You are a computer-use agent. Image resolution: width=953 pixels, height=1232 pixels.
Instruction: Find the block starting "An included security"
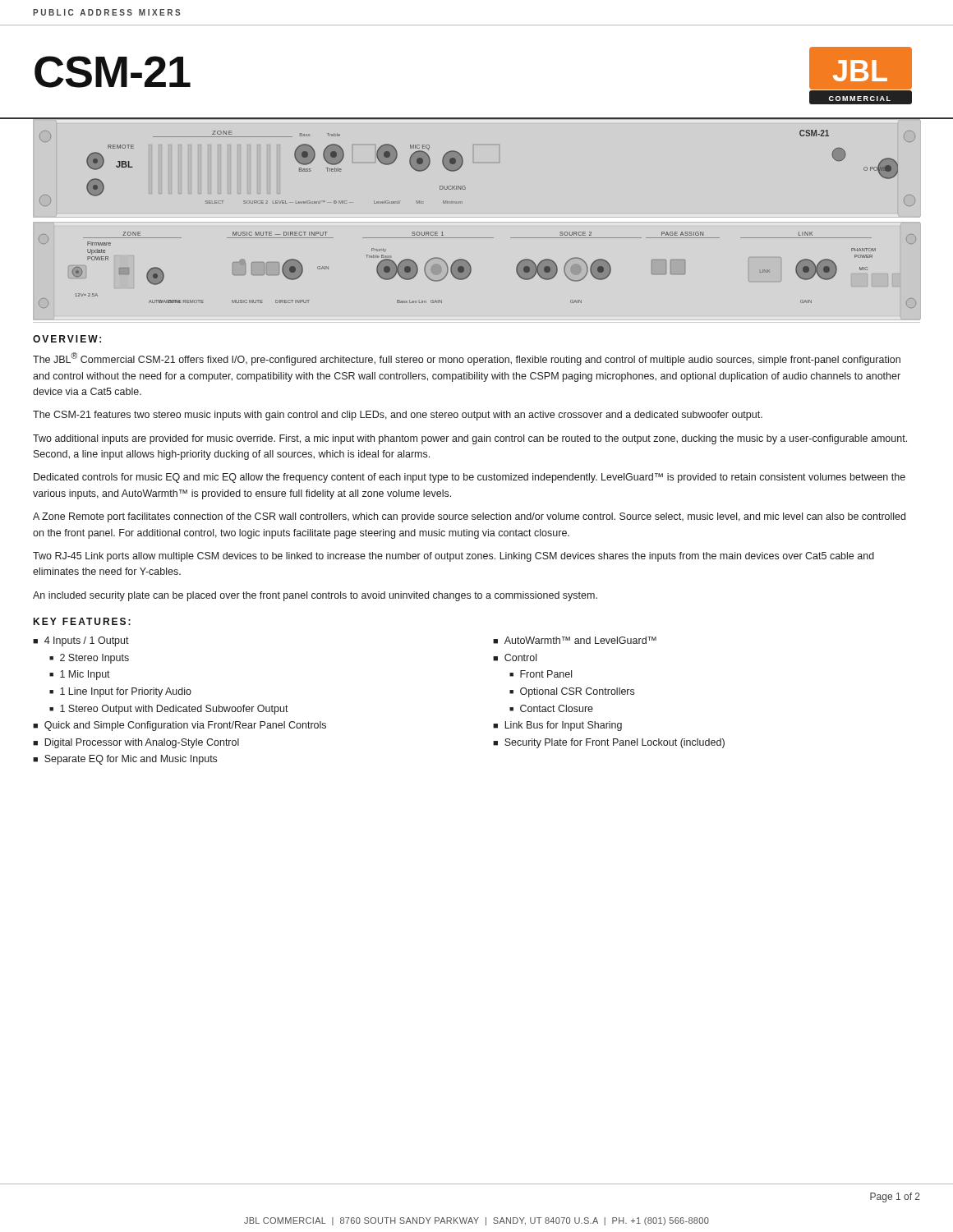315,595
